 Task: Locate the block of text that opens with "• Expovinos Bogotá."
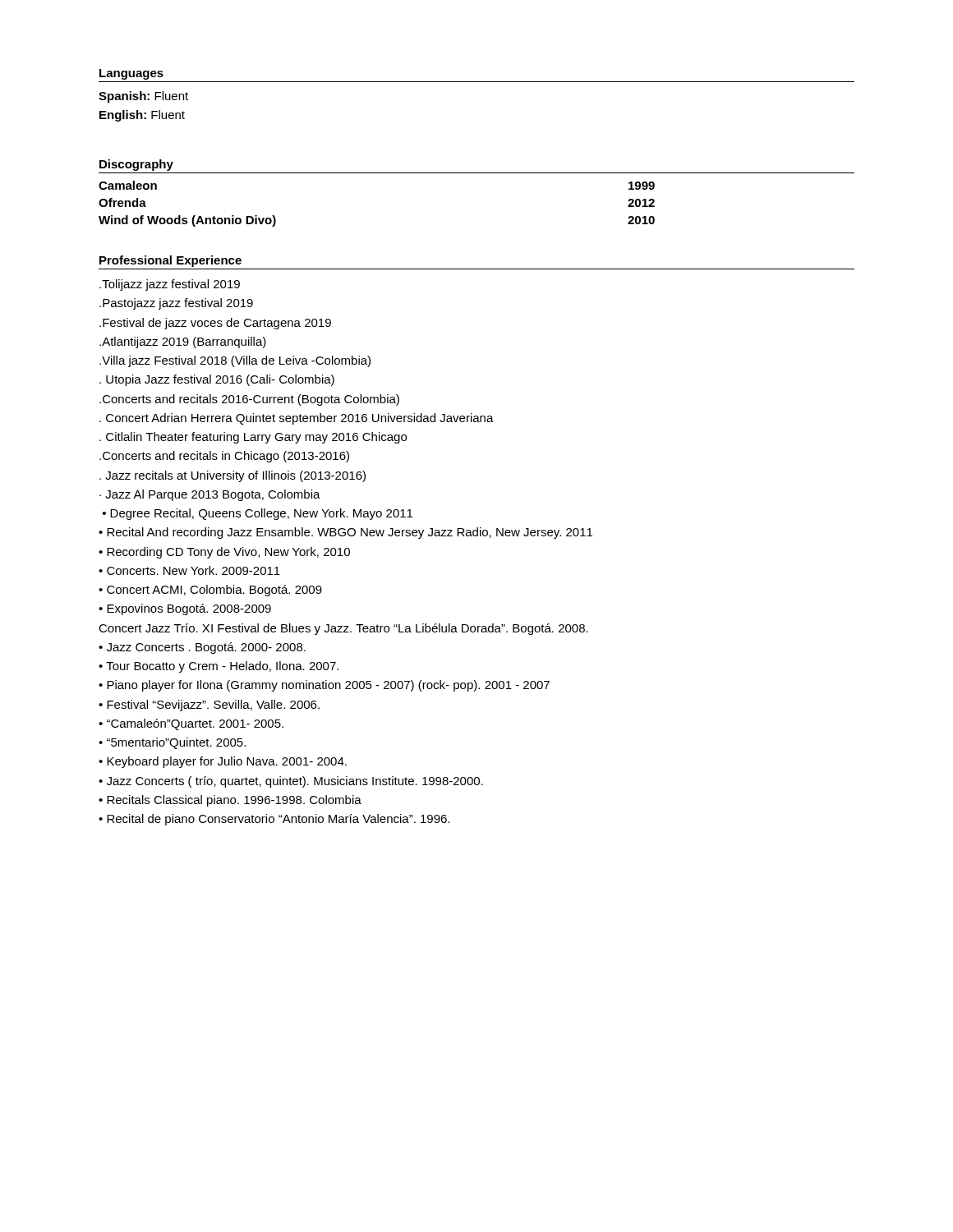tap(185, 608)
